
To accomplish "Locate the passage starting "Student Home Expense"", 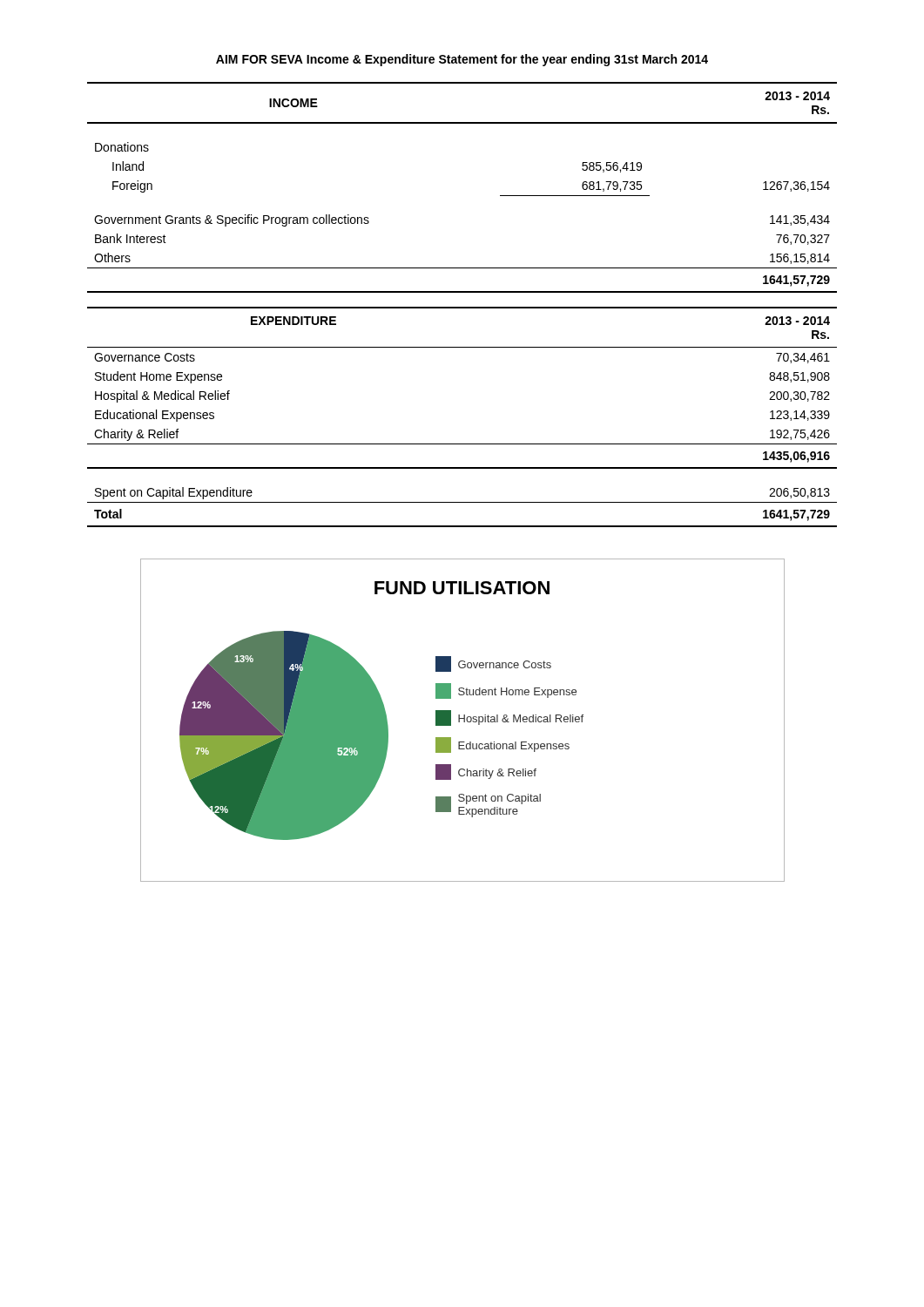I will 506,691.
